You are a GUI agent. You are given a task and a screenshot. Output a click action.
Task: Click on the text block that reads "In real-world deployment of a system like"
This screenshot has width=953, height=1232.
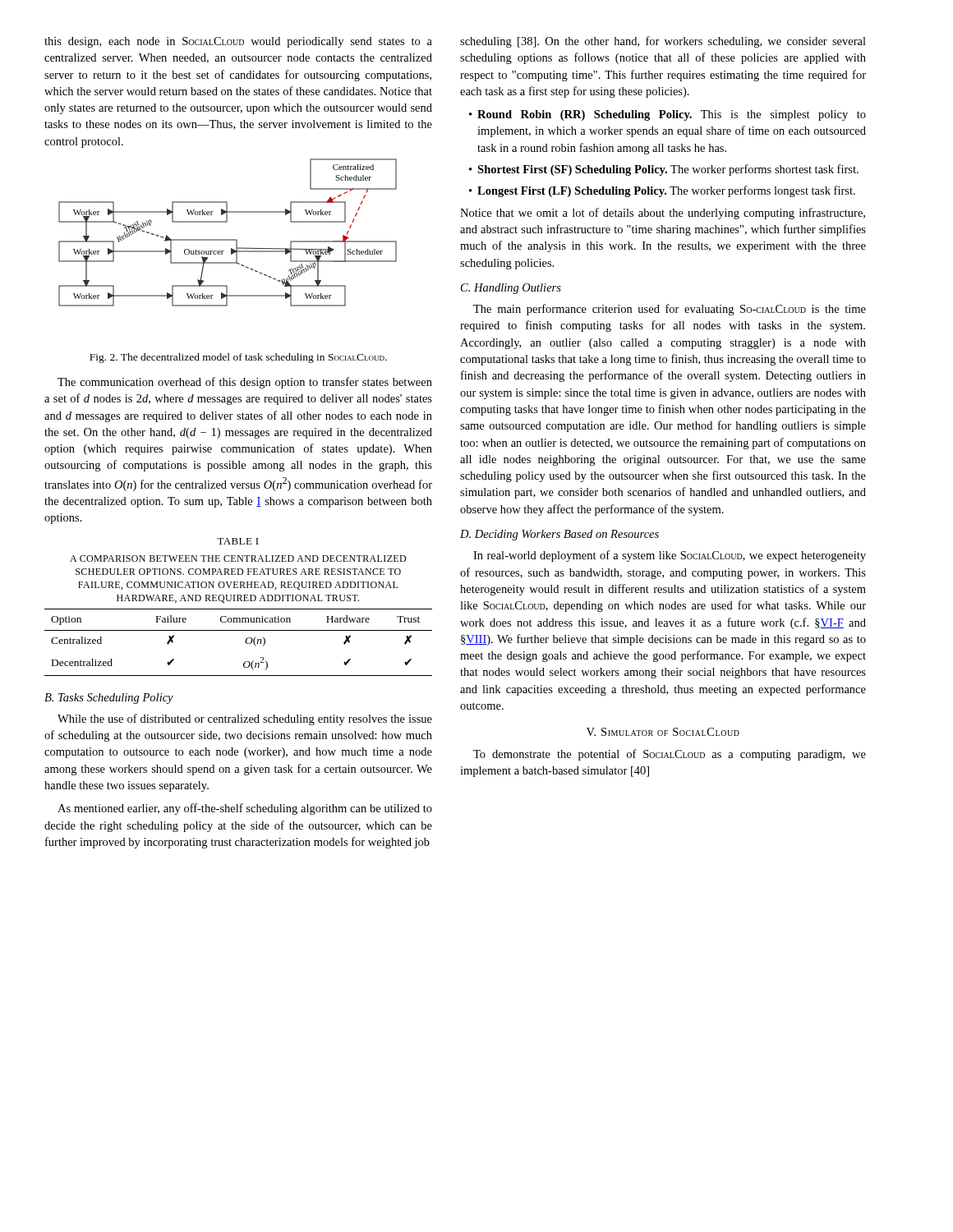pyautogui.click(x=663, y=631)
